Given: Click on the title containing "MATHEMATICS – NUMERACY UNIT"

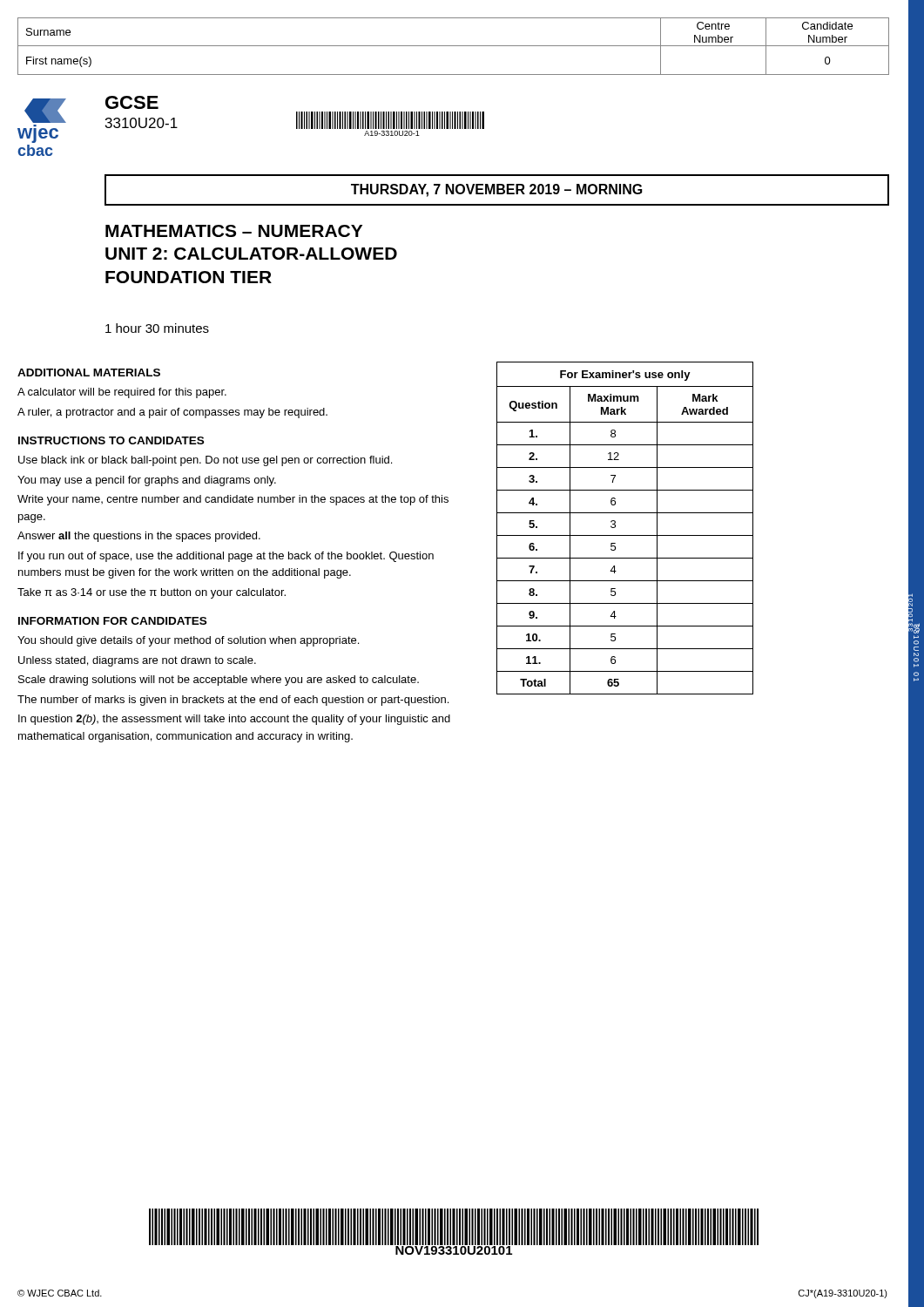Looking at the screenshot, I should pyautogui.click(x=314, y=254).
